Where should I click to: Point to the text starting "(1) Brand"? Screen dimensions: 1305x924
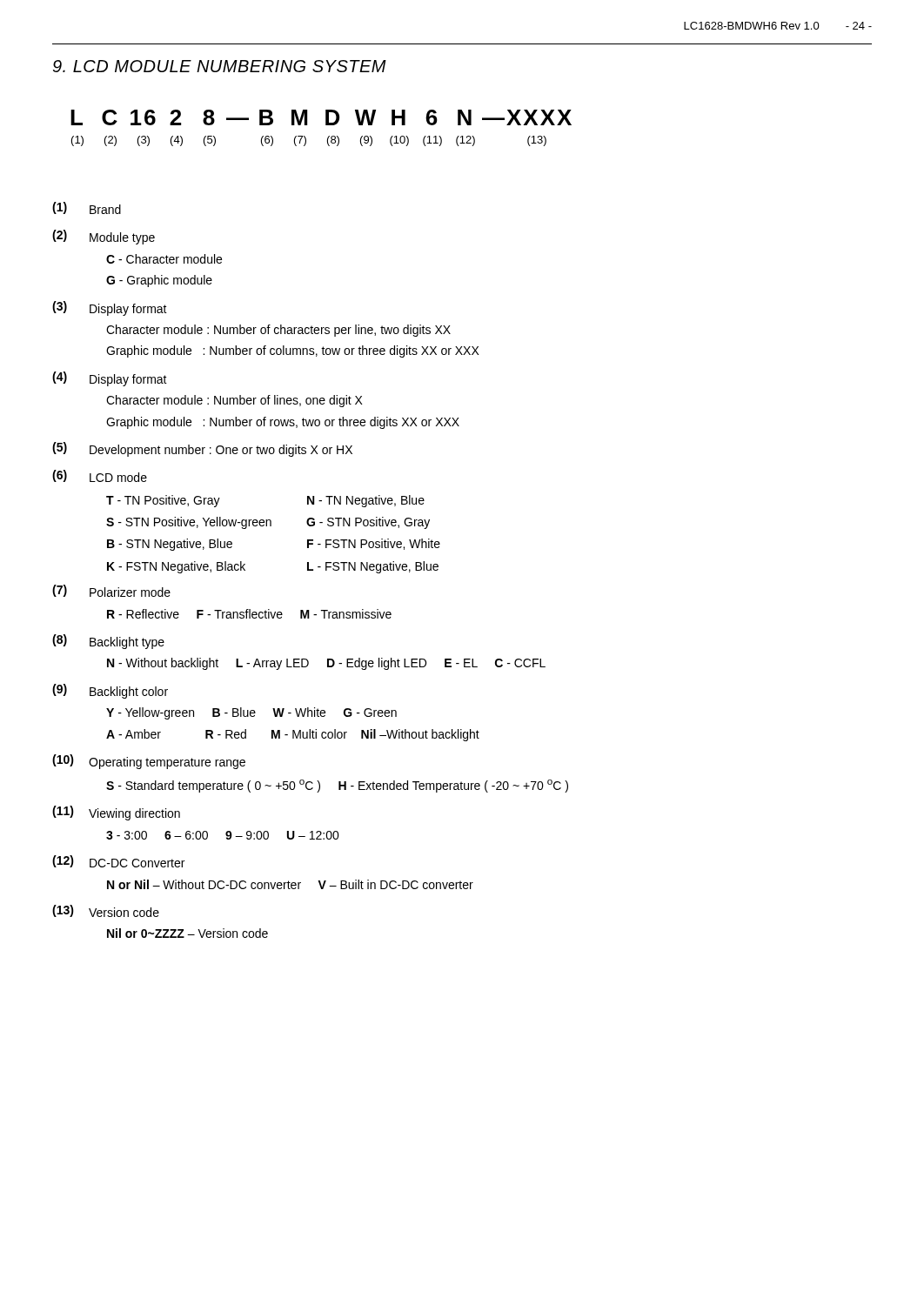[x=87, y=208]
